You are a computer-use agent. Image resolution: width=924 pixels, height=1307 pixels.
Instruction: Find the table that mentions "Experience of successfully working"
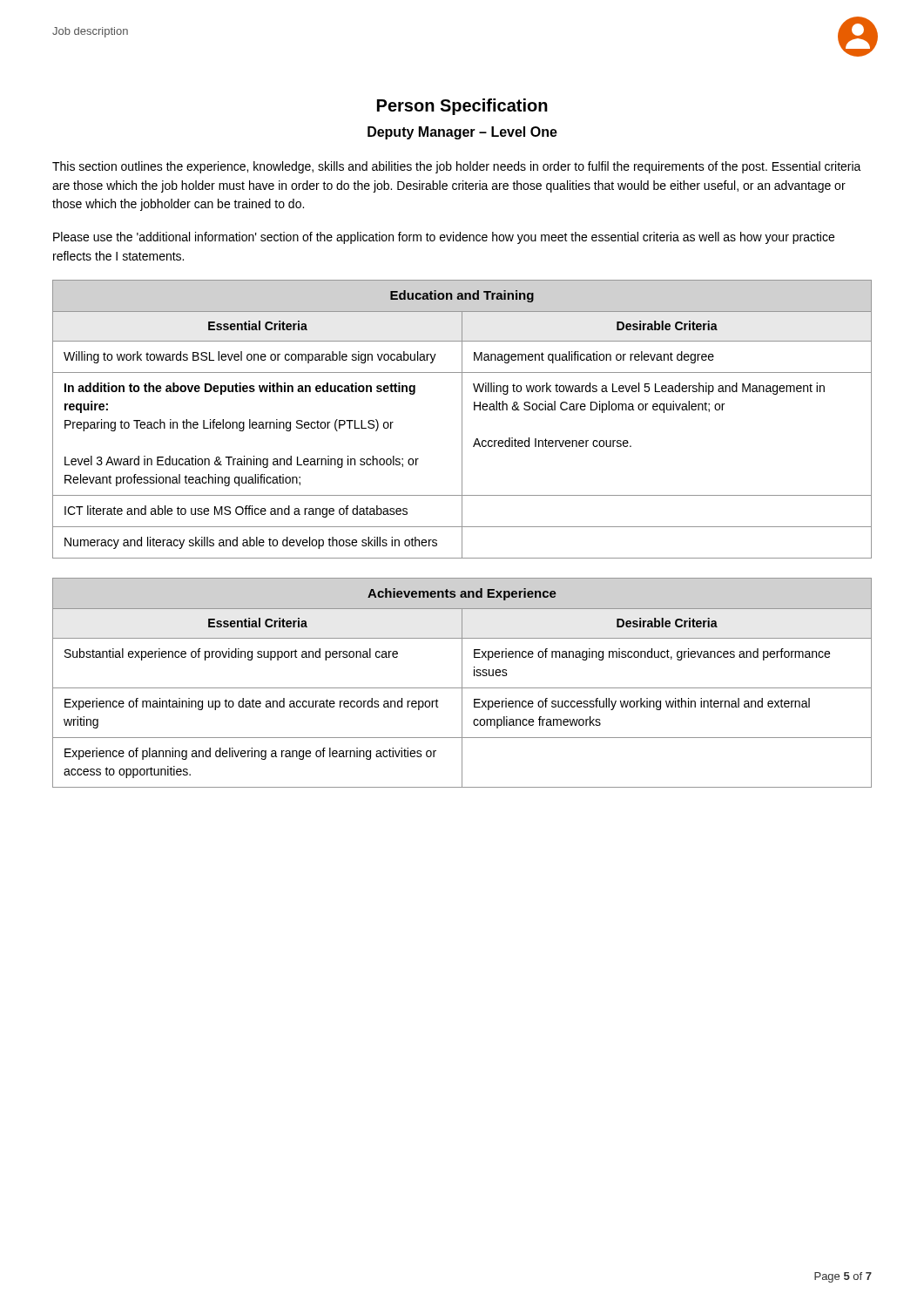[x=462, y=683]
